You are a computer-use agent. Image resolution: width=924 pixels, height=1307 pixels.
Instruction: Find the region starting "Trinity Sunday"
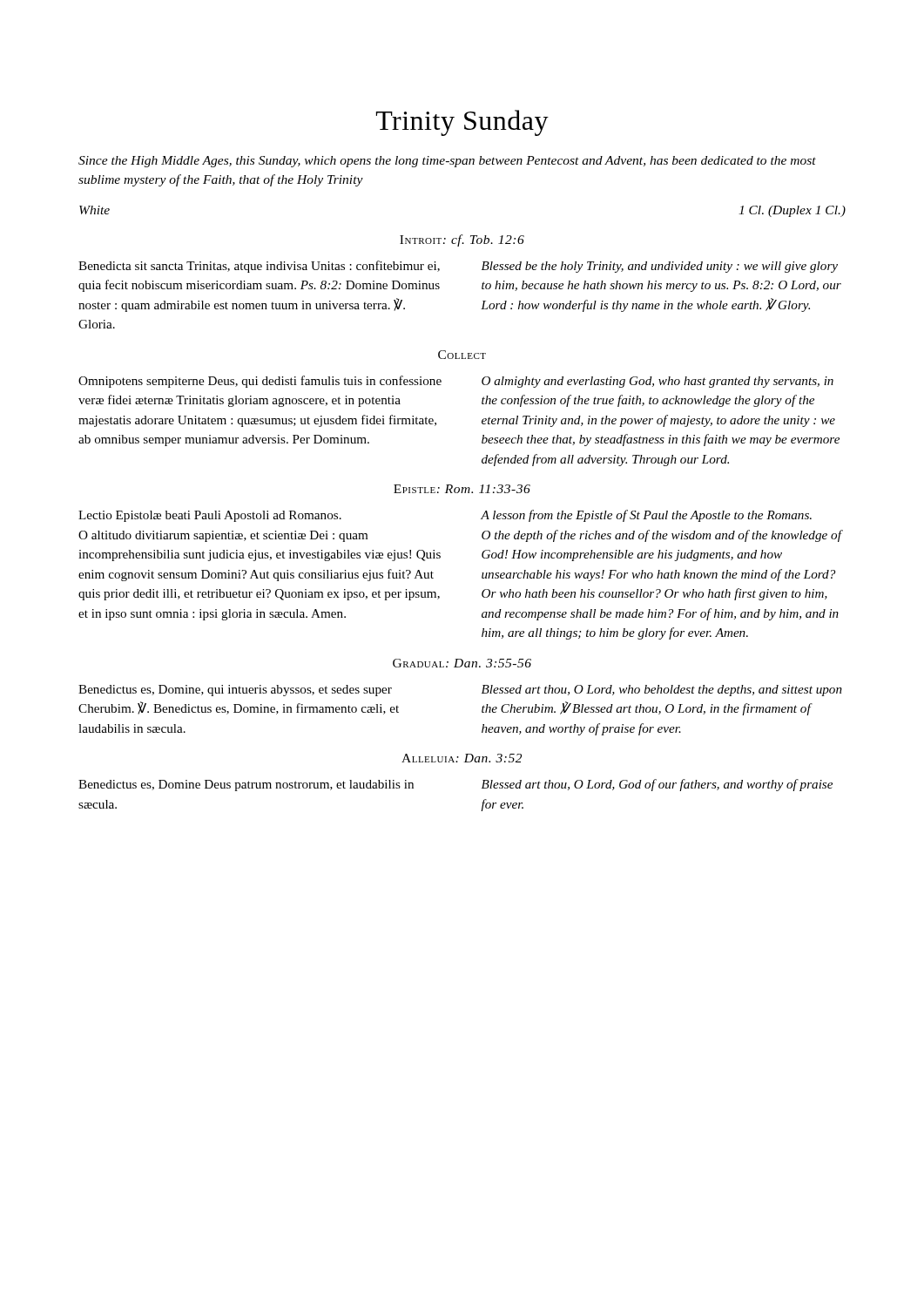tap(462, 120)
